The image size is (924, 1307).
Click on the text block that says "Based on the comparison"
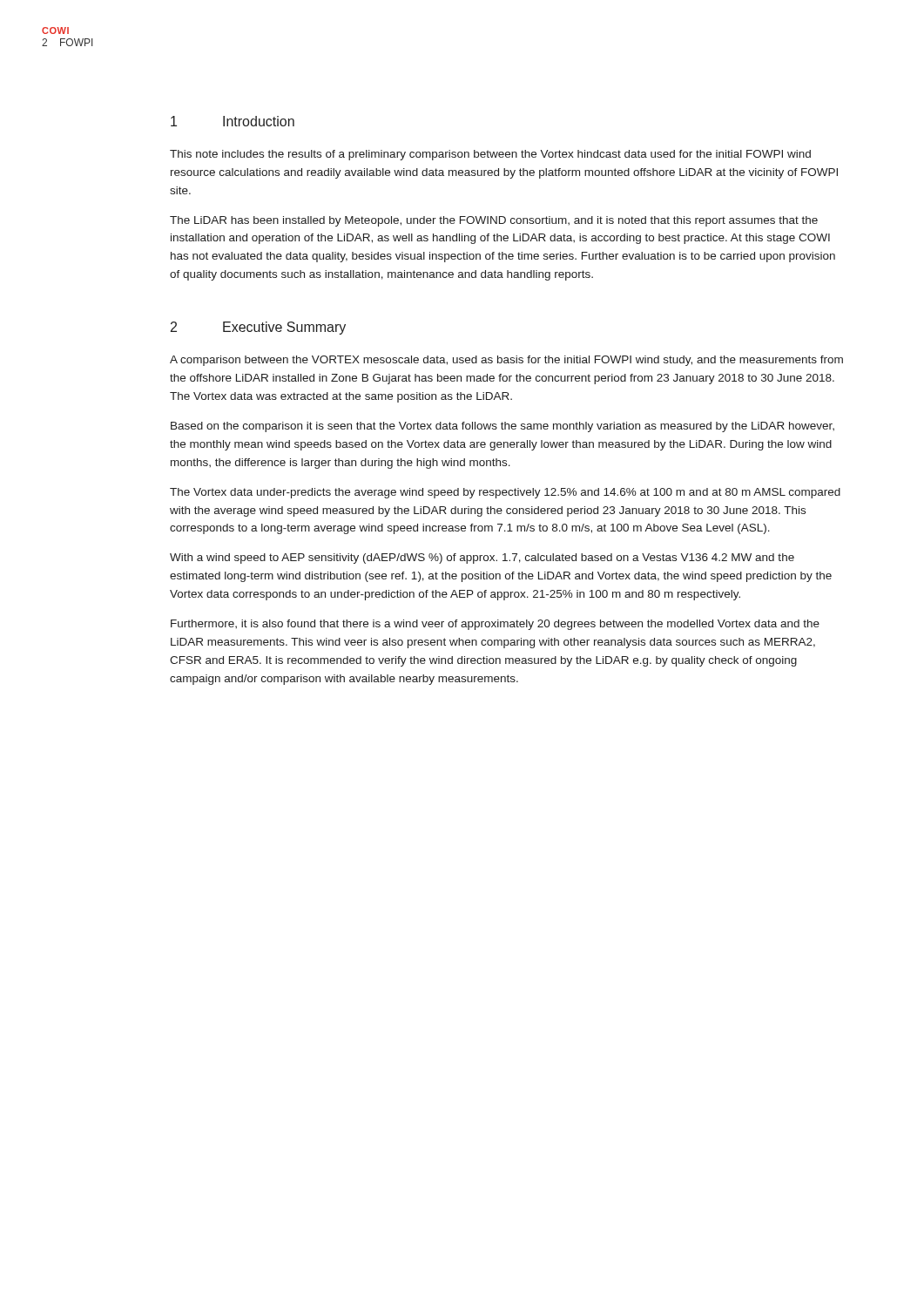click(x=502, y=444)
